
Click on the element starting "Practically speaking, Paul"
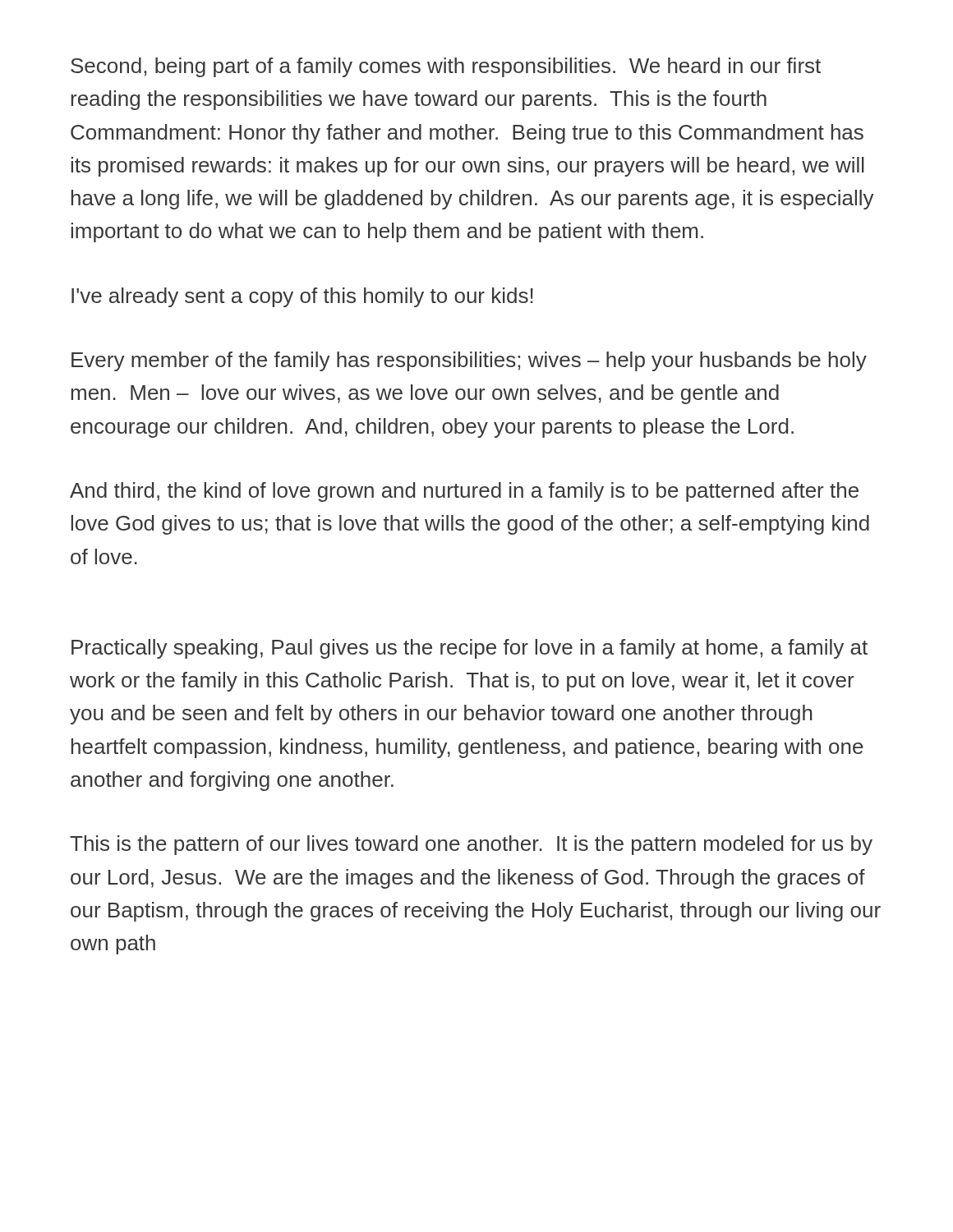(469, 713)
